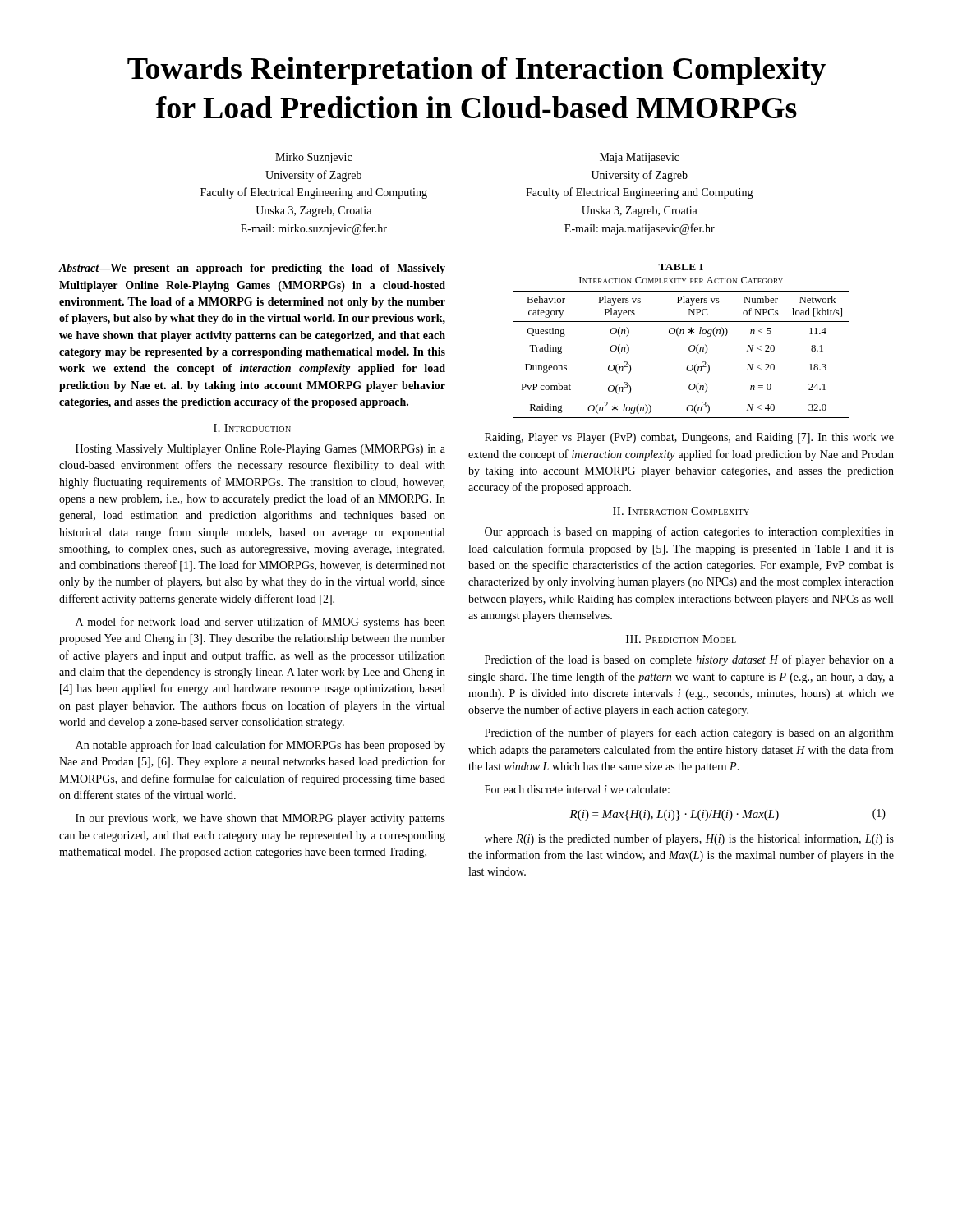
Task: Select the text block with the text "Abstract—We present an approach for predicting the load"
Action: pos(252,336)
